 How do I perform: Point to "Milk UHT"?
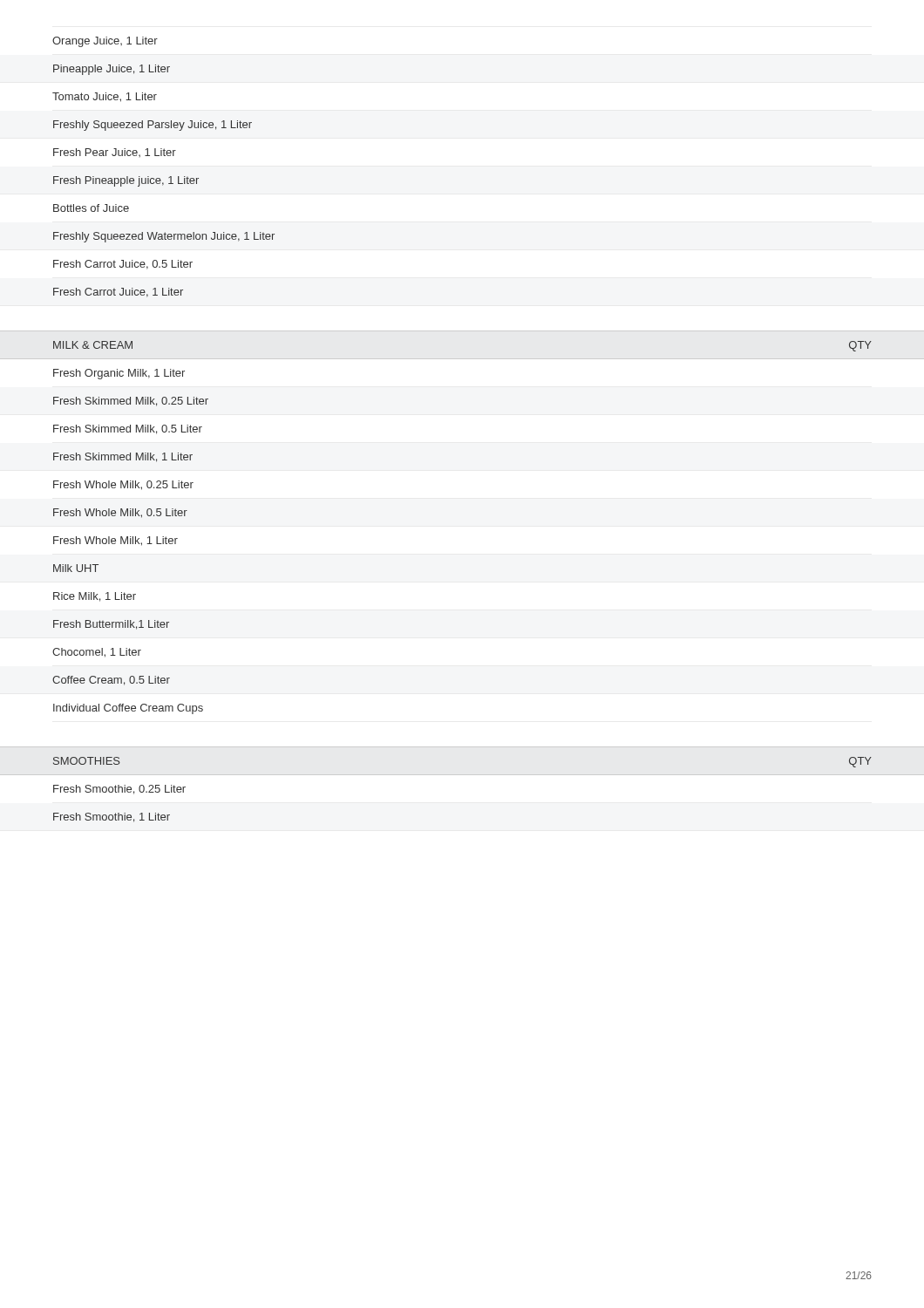coord(76,568)
